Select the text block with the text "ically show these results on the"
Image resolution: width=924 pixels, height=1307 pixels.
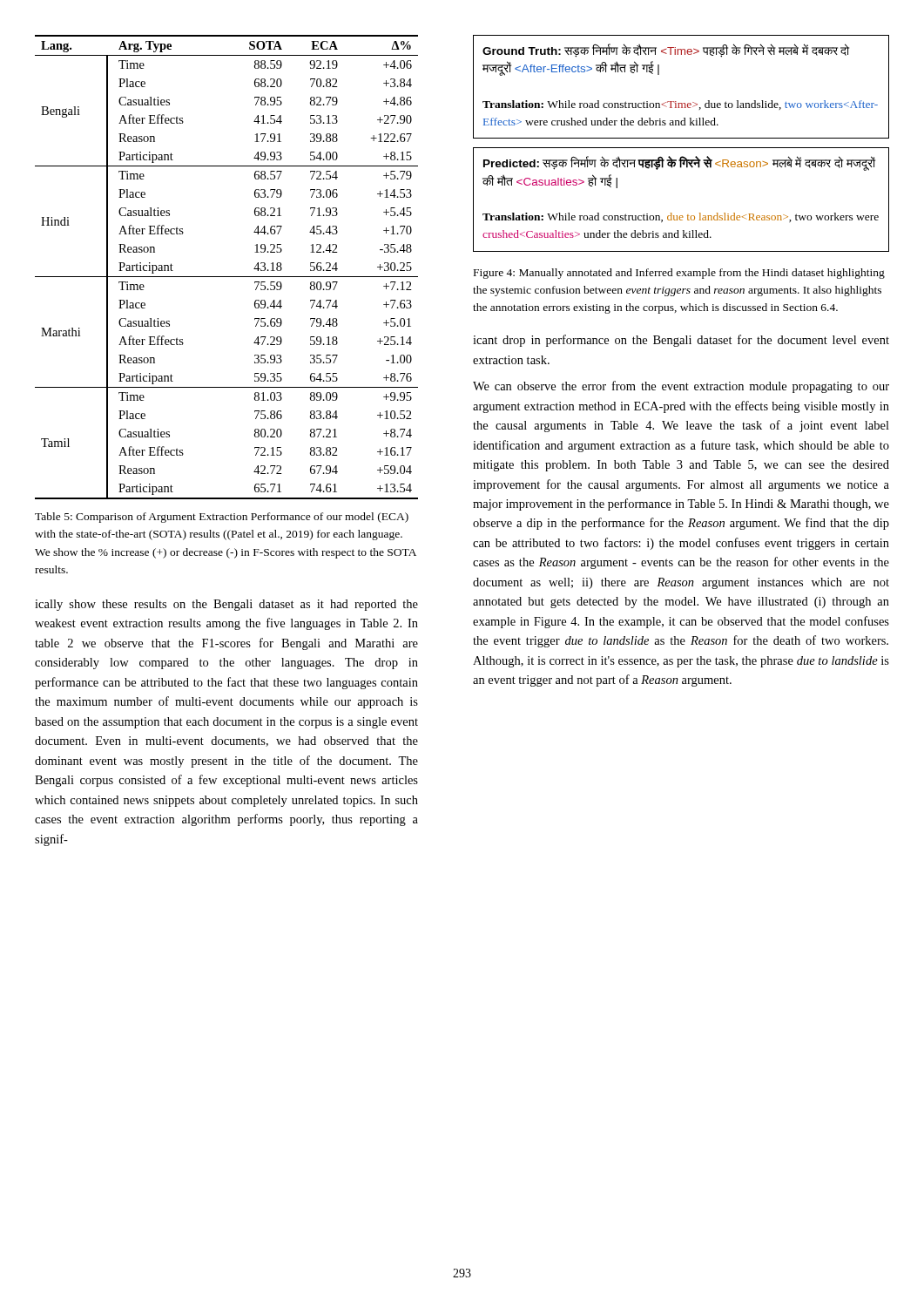pos(226,722)
